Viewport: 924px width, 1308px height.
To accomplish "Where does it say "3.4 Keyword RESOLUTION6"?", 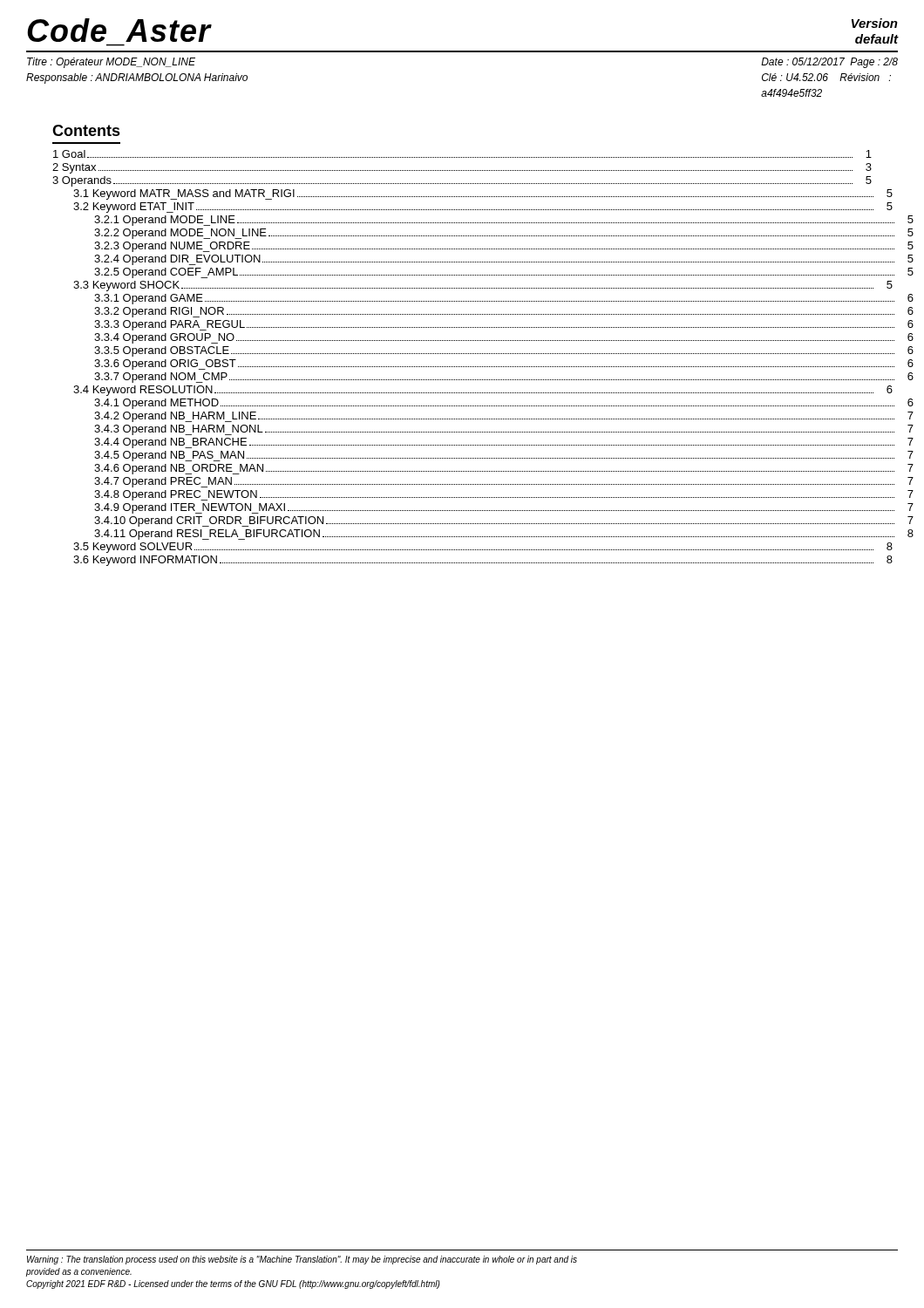I will click(483, 389).
